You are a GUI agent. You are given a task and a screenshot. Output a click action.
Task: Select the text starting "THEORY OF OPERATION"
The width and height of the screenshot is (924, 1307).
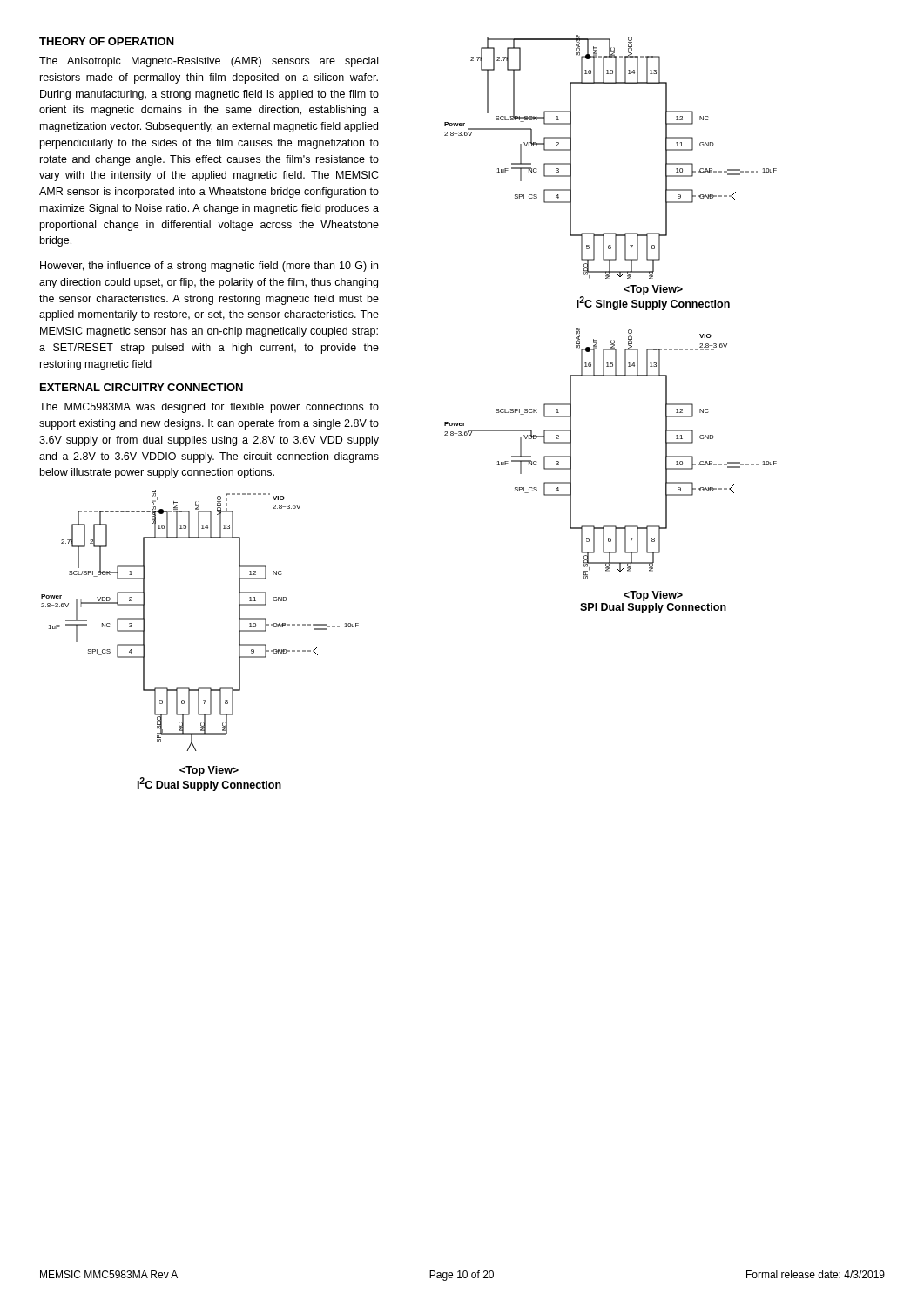pos(107,41)
